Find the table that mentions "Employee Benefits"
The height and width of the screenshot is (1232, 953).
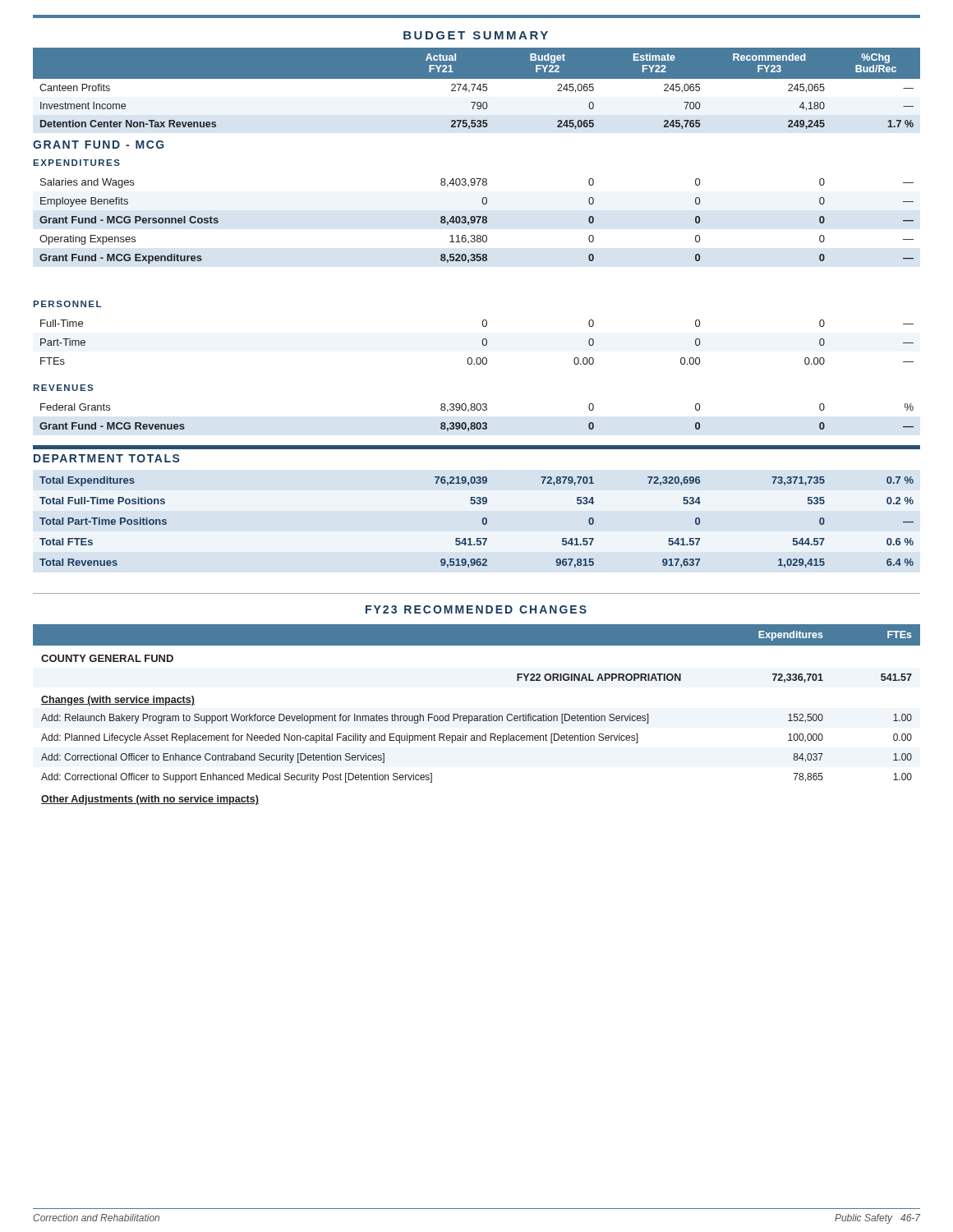click(476, 220)
